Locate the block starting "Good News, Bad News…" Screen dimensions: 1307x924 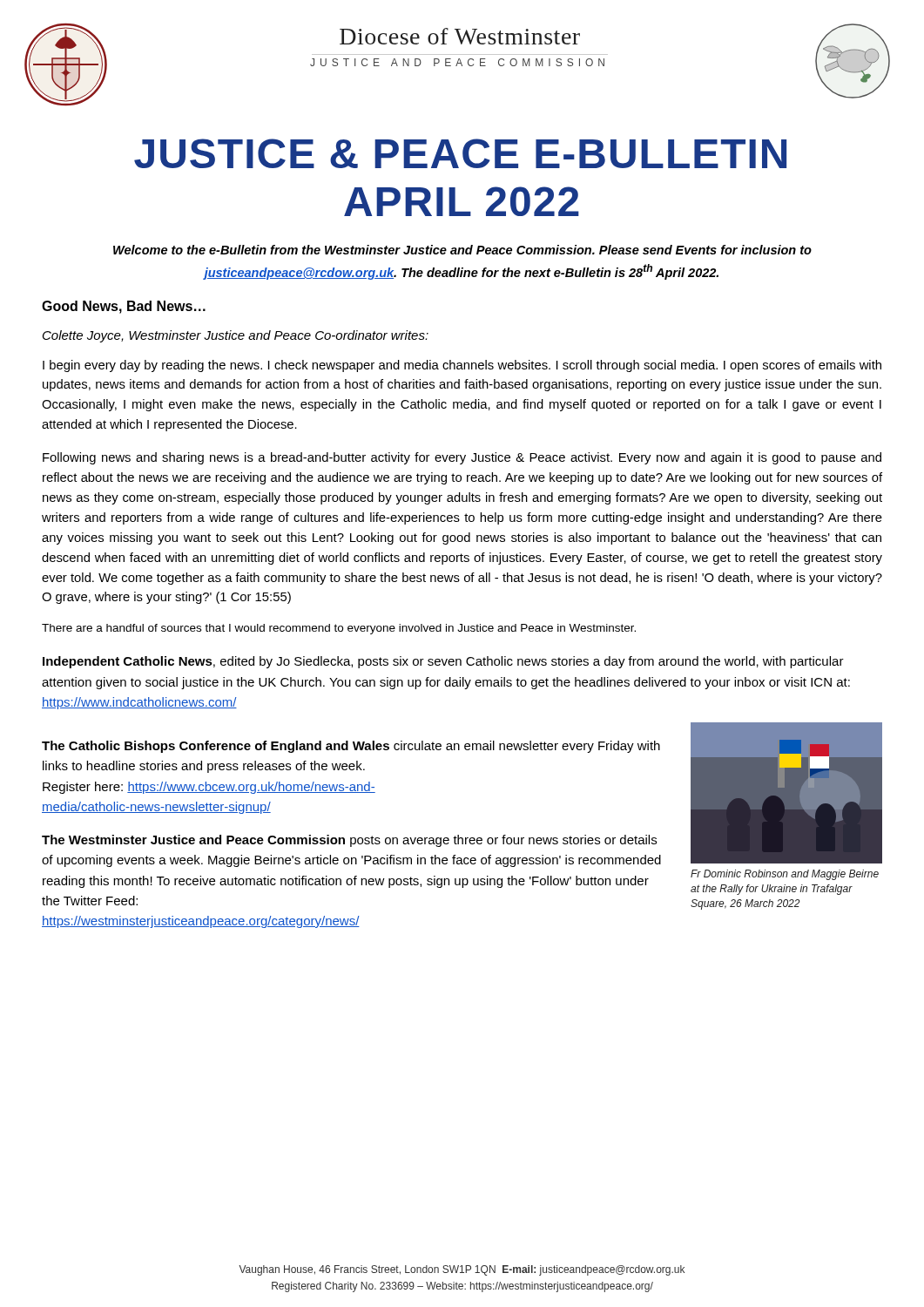click(x=124, y=307)
